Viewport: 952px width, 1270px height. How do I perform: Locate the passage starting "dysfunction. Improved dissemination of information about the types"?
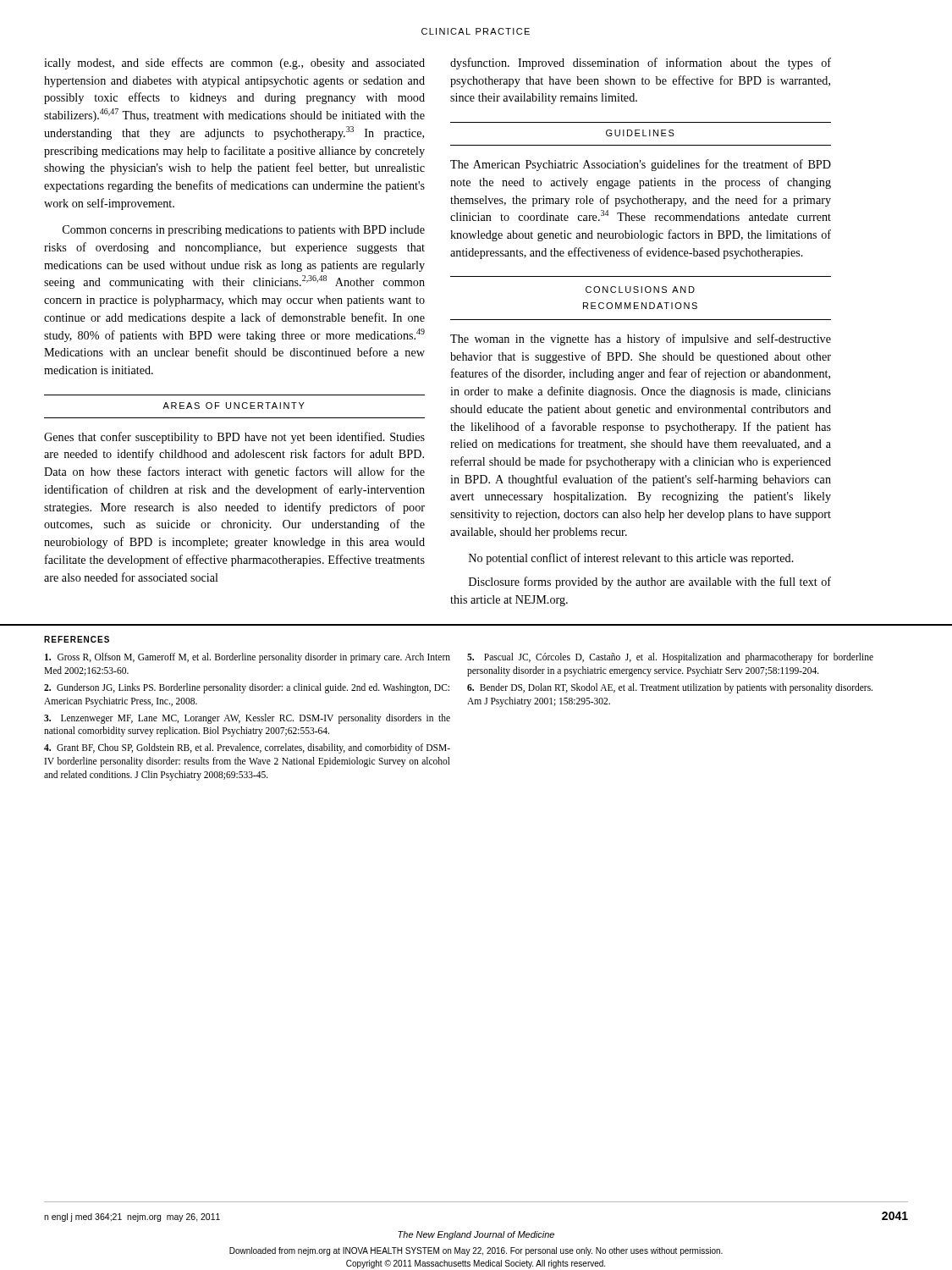point(641,80)
